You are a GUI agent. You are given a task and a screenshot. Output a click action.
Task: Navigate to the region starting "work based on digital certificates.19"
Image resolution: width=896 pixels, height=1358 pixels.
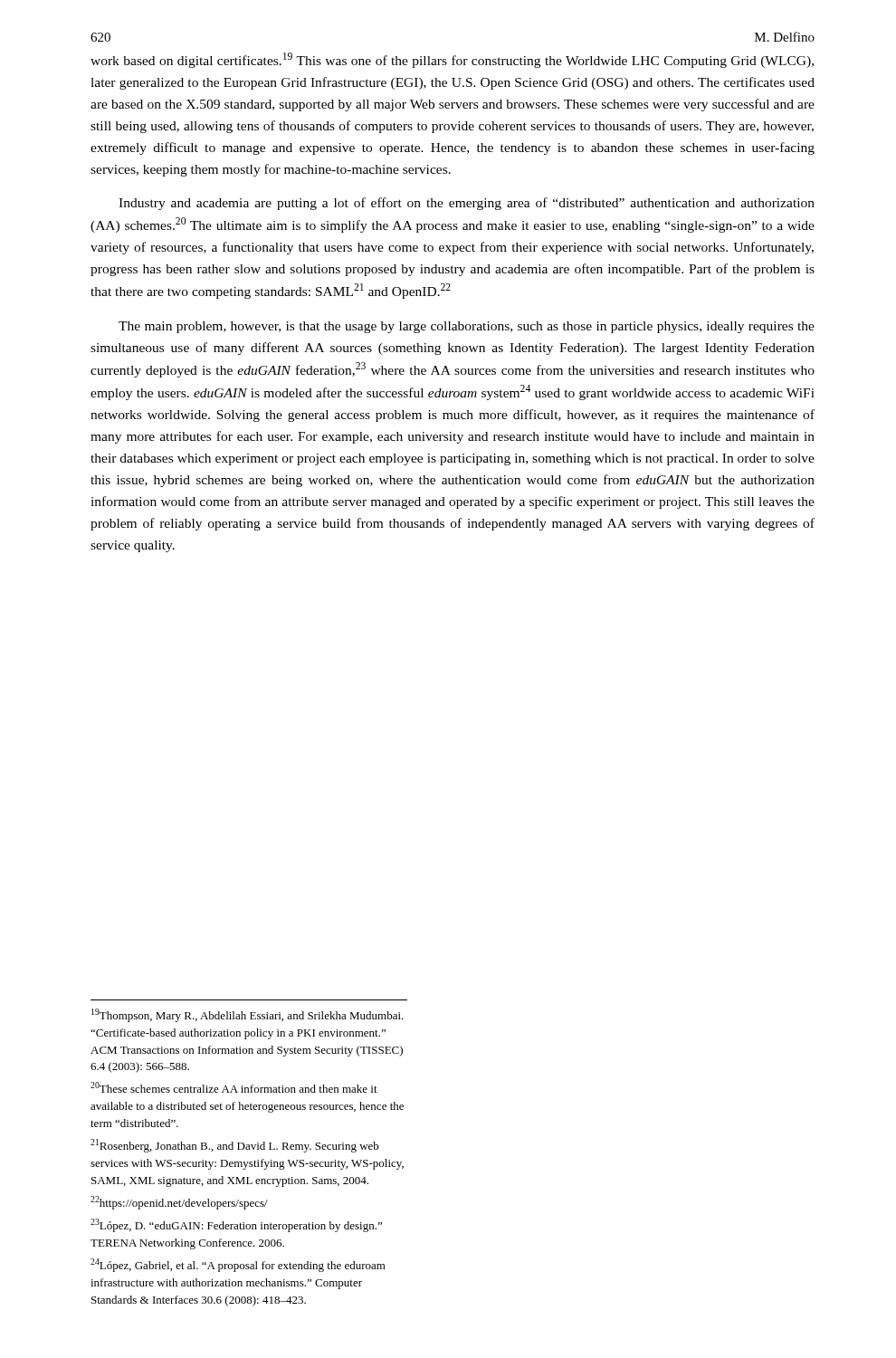click(x=453, y=115)
